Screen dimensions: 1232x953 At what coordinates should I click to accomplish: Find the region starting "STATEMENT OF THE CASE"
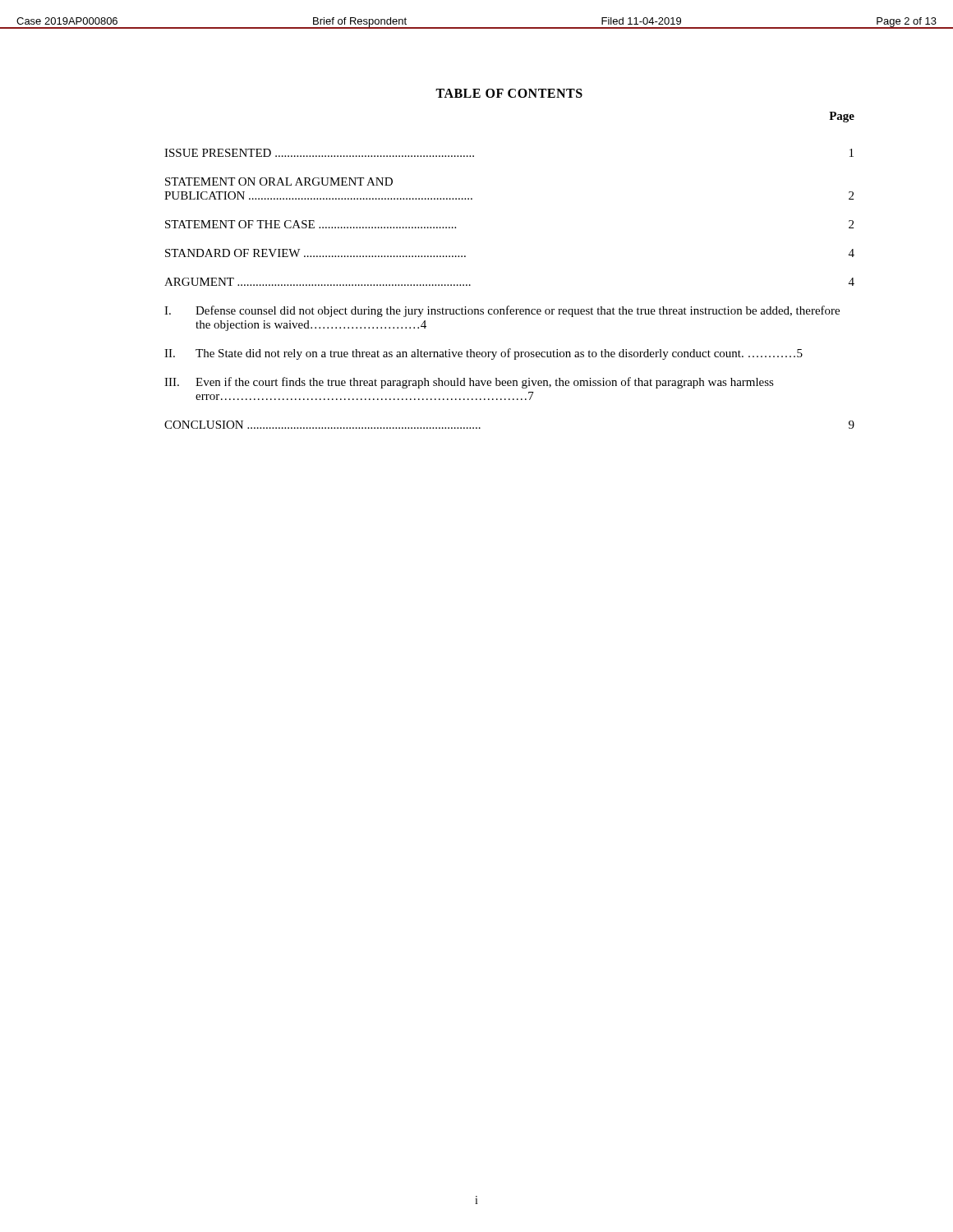[x=240, y=222]
